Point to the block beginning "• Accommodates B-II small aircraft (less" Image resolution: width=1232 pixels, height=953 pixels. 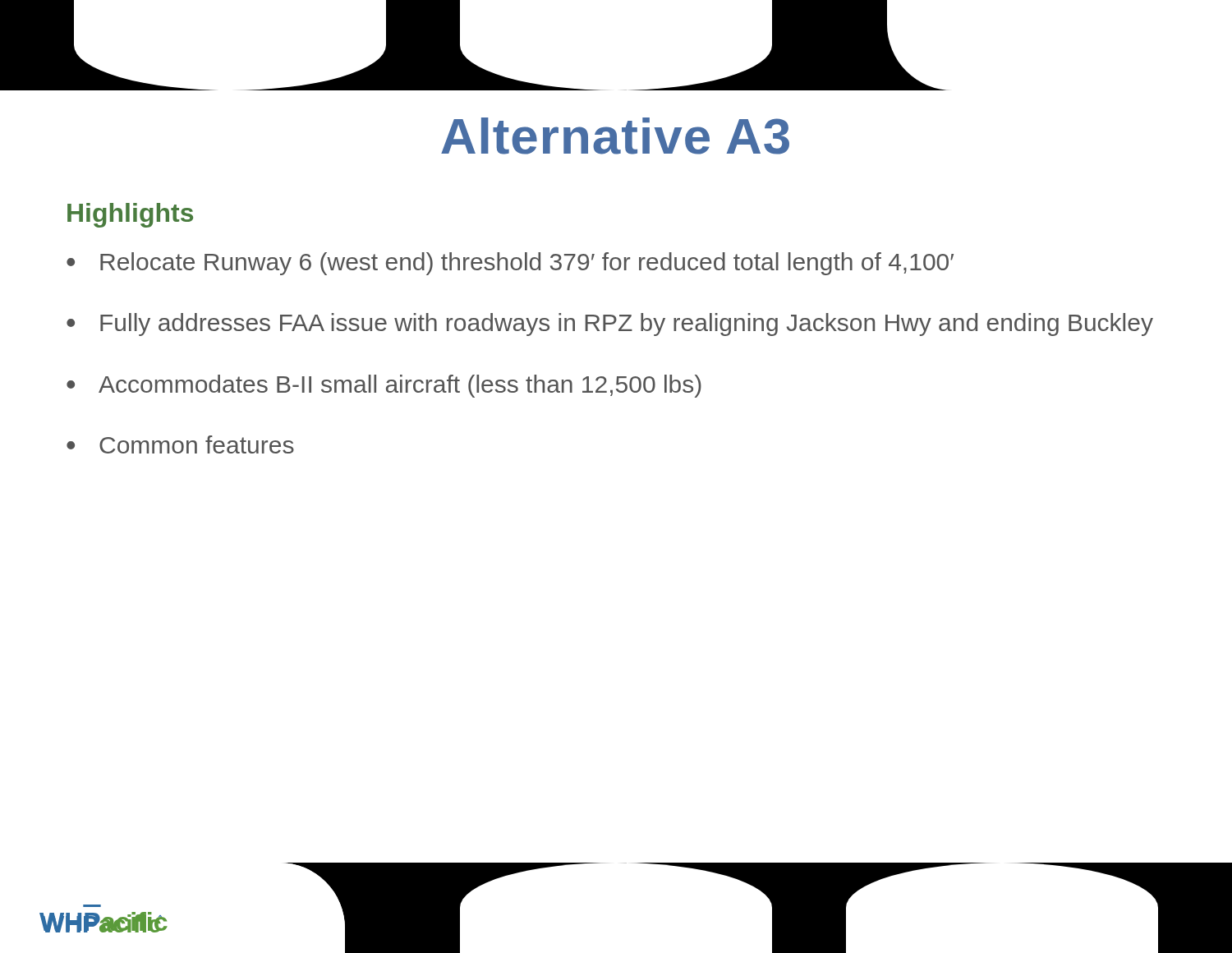(616, 386)
